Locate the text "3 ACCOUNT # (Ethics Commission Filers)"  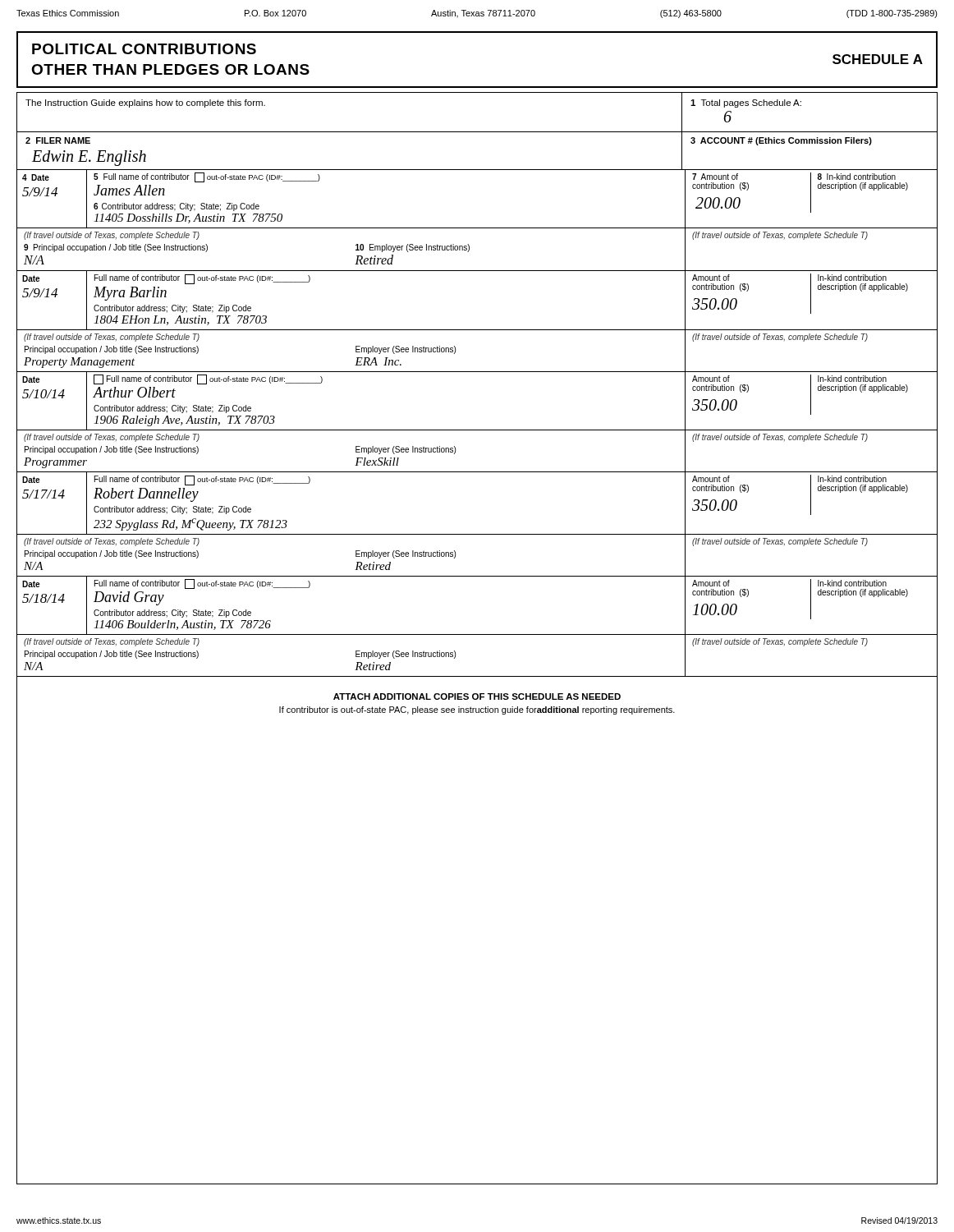coord(781,140)
